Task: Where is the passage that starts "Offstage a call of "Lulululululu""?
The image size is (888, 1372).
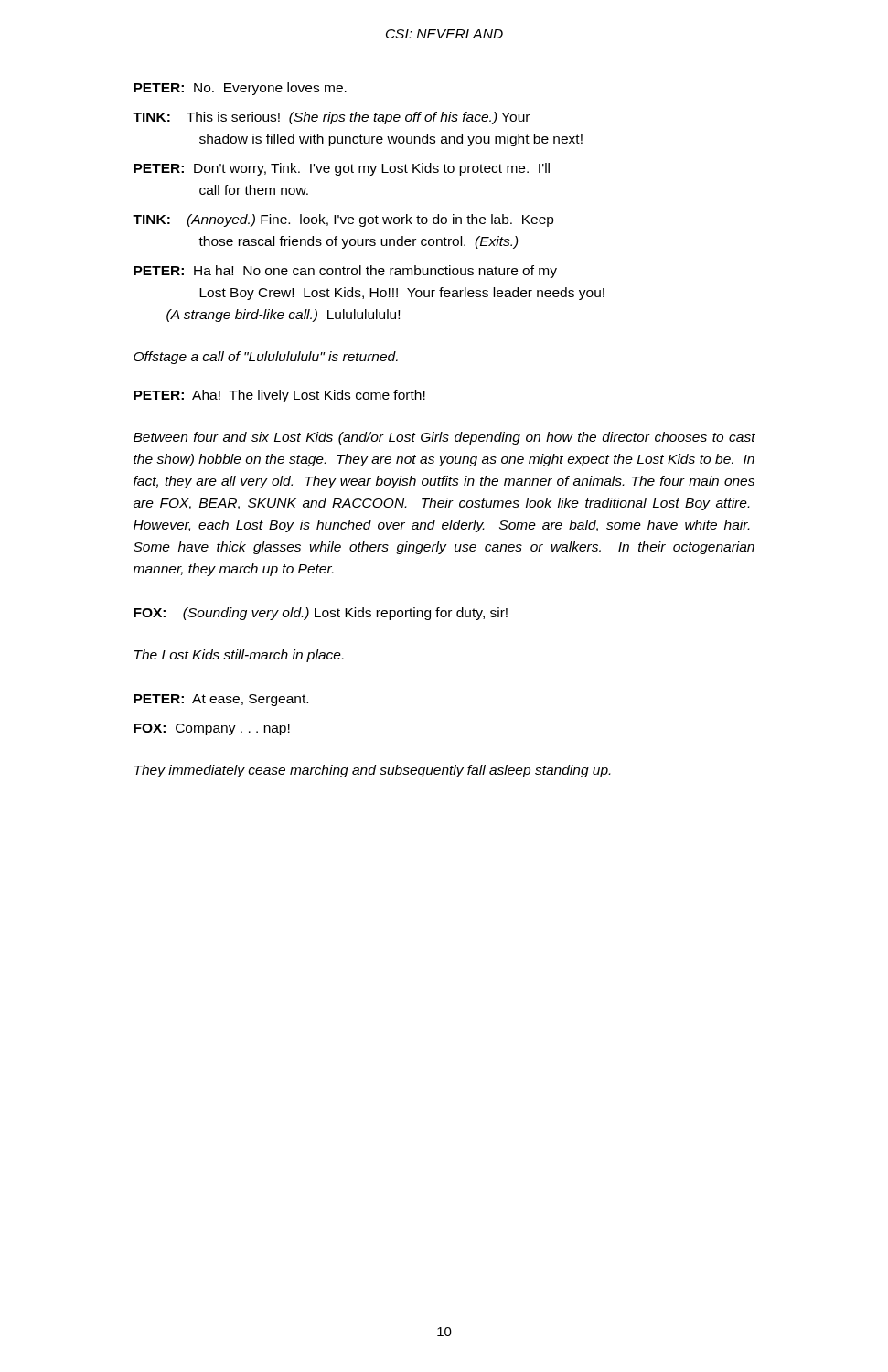Action: pyautogui.click(x=266, y=356)
